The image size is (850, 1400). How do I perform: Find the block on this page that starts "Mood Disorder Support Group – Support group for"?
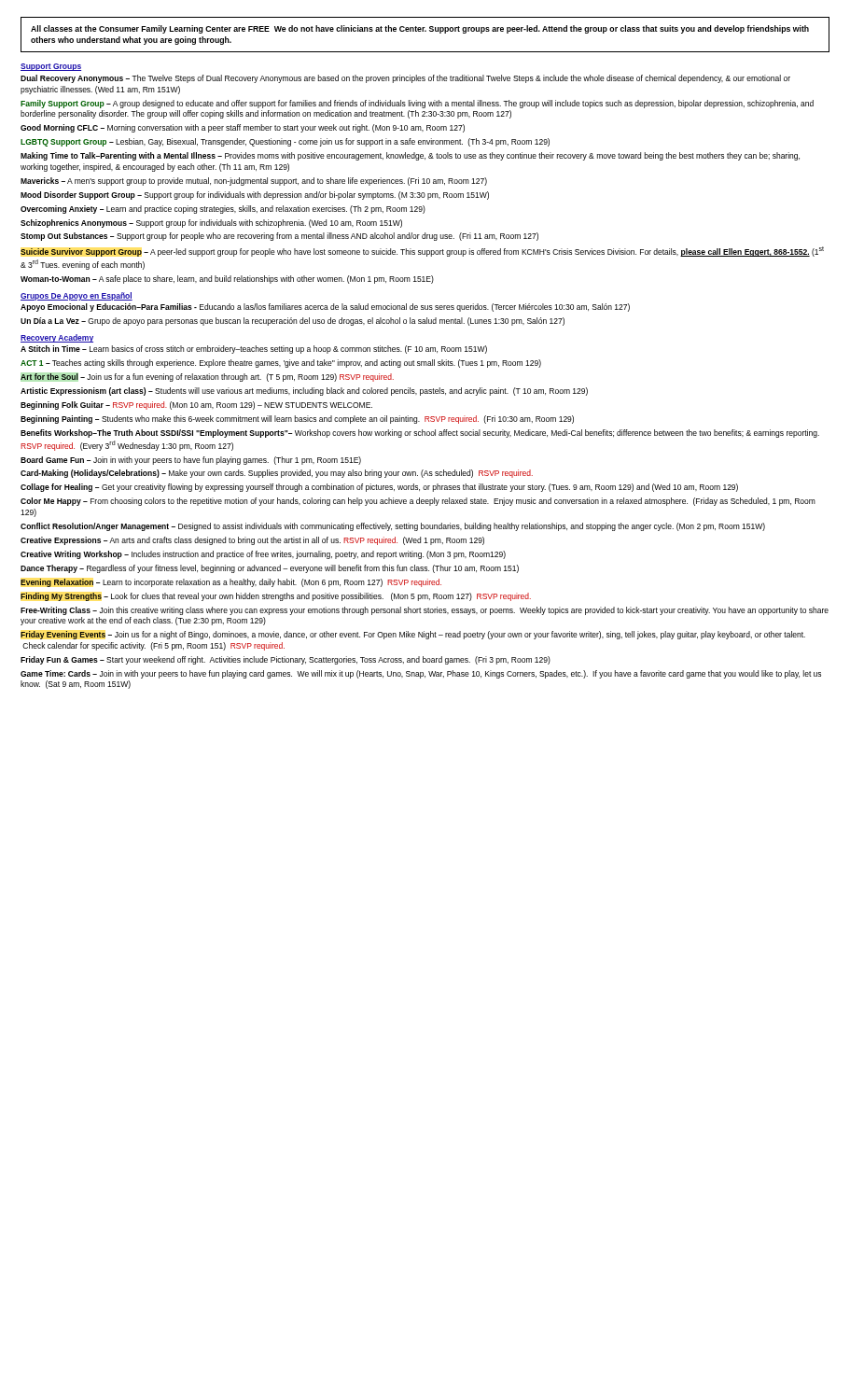255,195
